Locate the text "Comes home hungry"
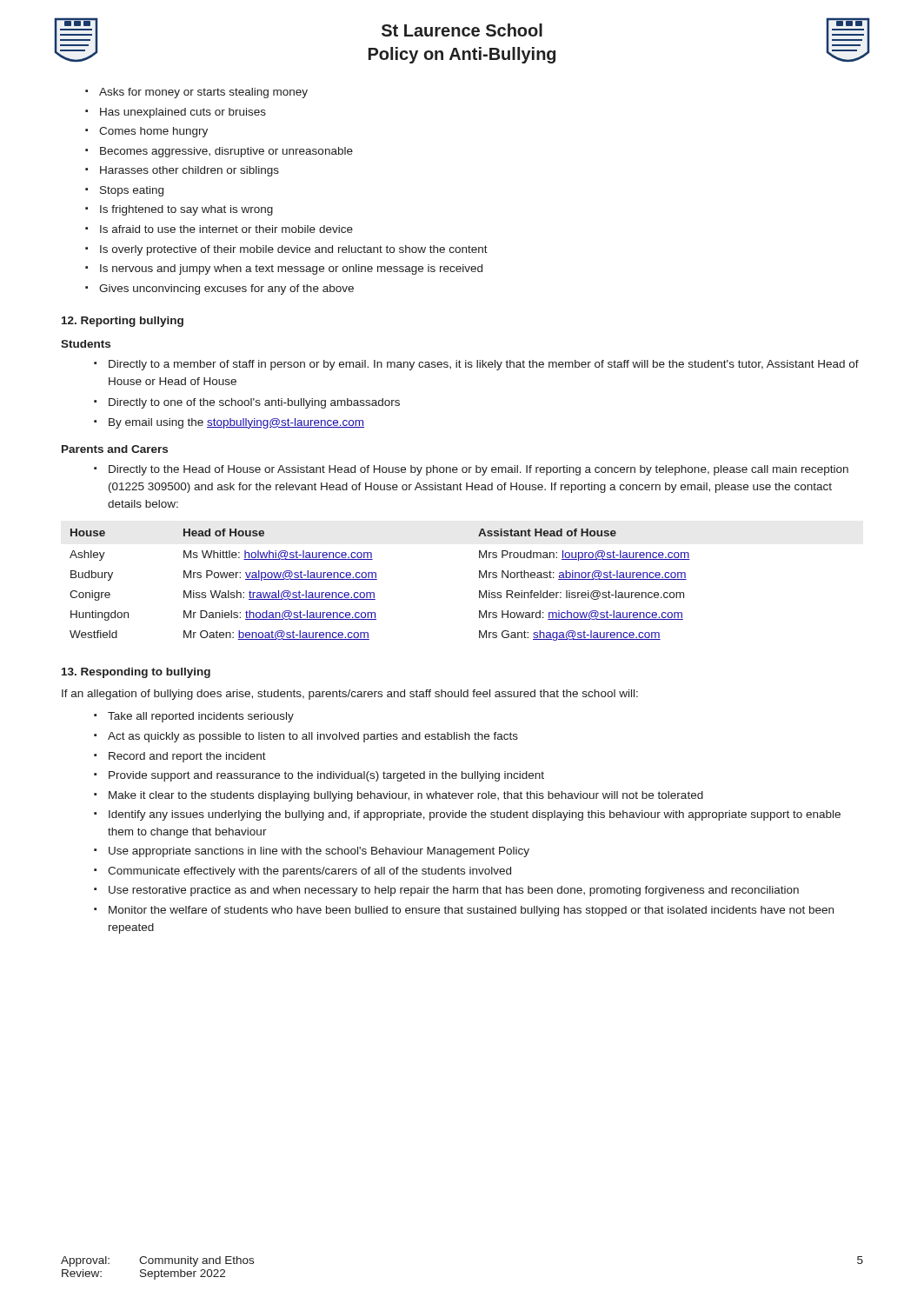 click(154, 131)
